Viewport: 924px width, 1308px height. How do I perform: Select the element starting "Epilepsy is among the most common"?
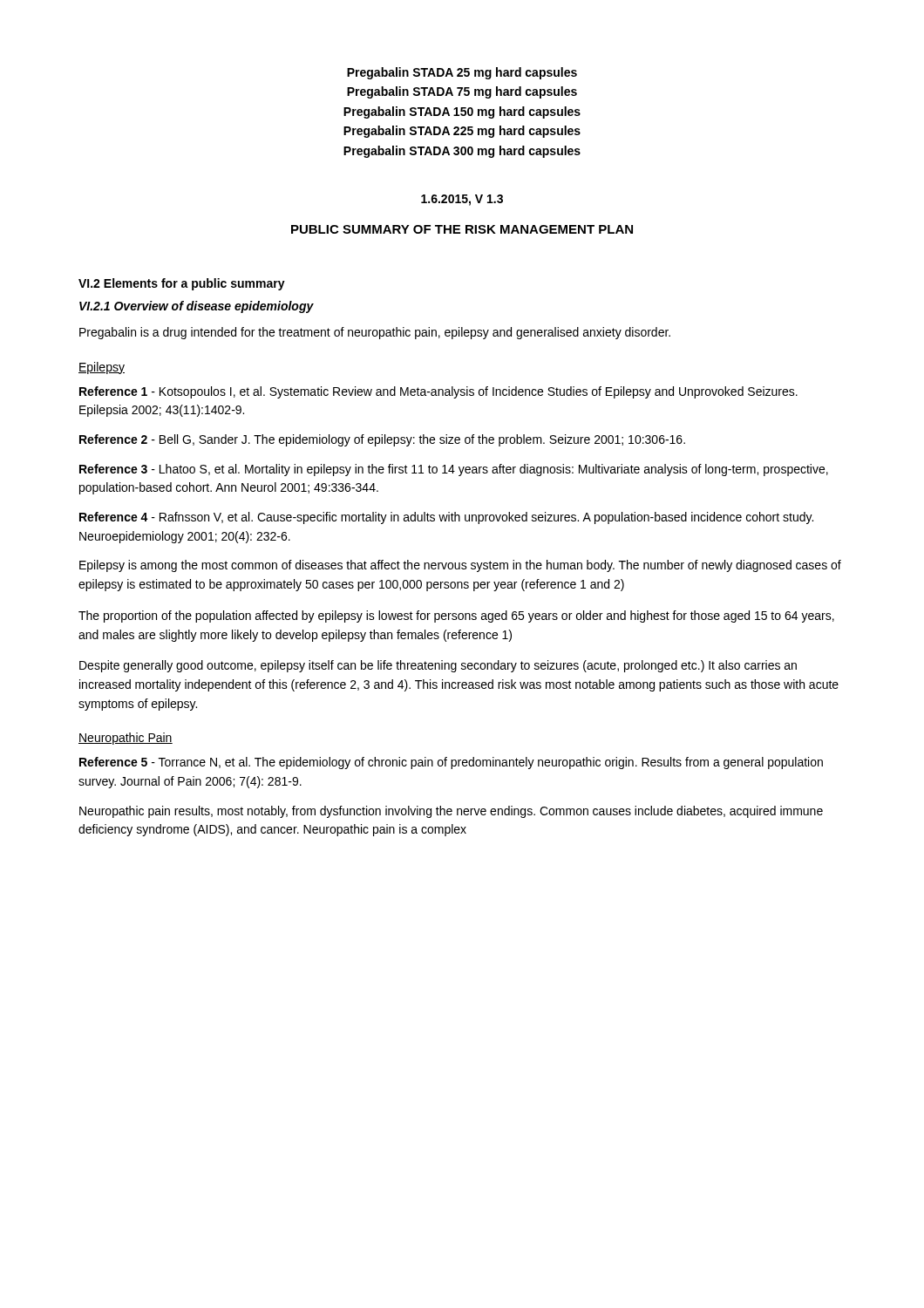point(460,575)
